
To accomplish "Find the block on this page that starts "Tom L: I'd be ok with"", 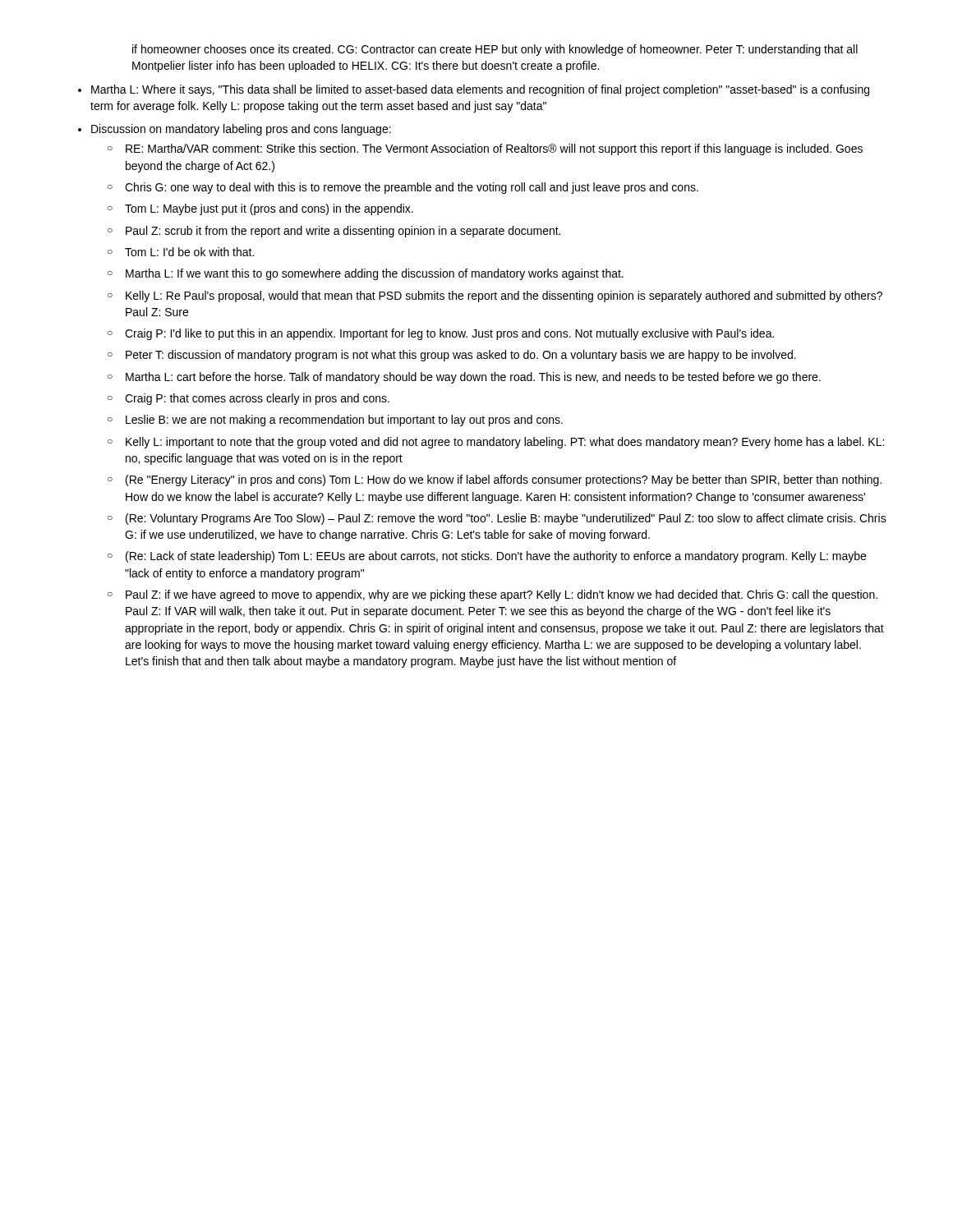I will (190, 252).
